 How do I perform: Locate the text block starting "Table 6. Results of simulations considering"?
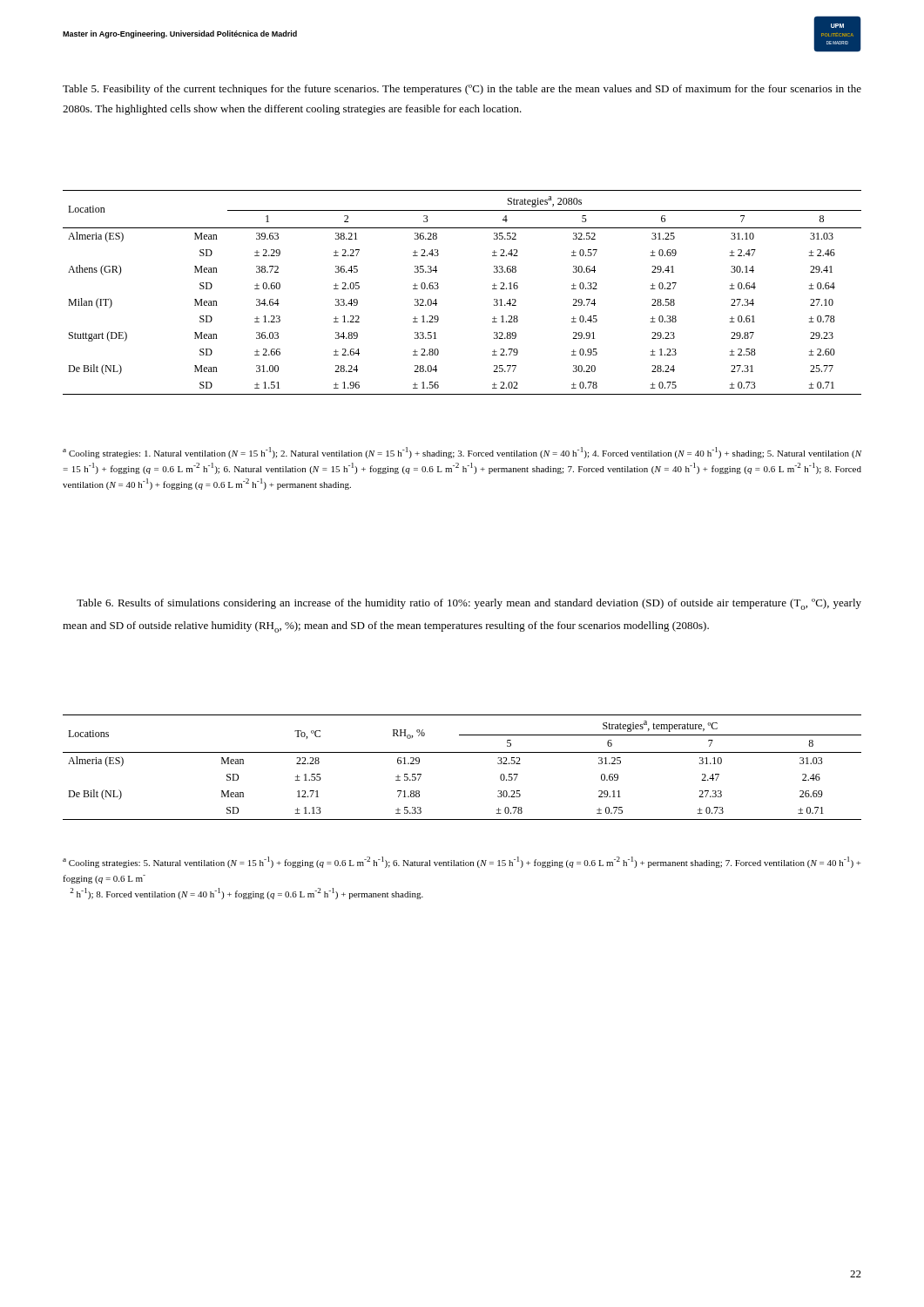coord(462,615)
